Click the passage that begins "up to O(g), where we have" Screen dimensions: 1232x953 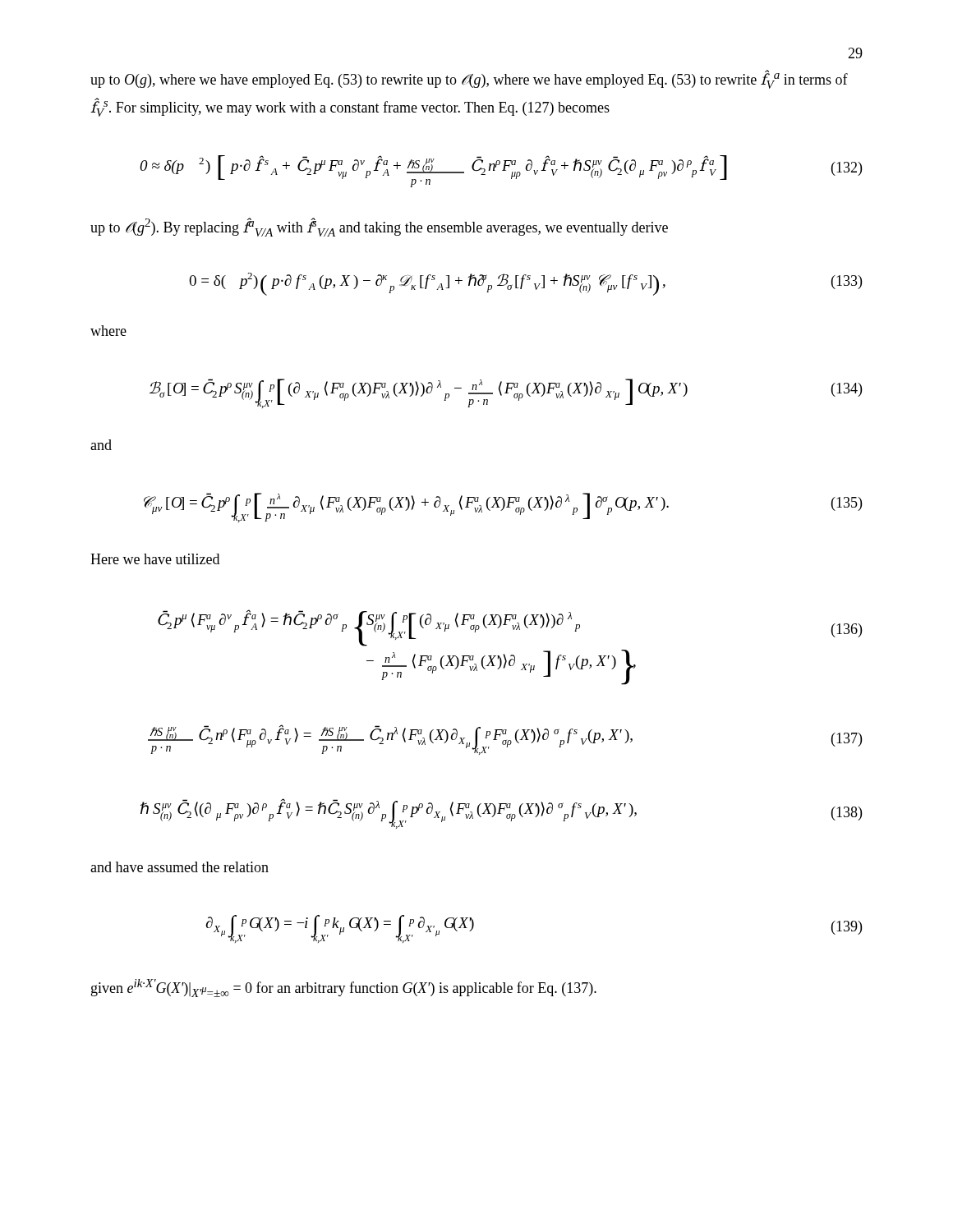tap(469, 94)
